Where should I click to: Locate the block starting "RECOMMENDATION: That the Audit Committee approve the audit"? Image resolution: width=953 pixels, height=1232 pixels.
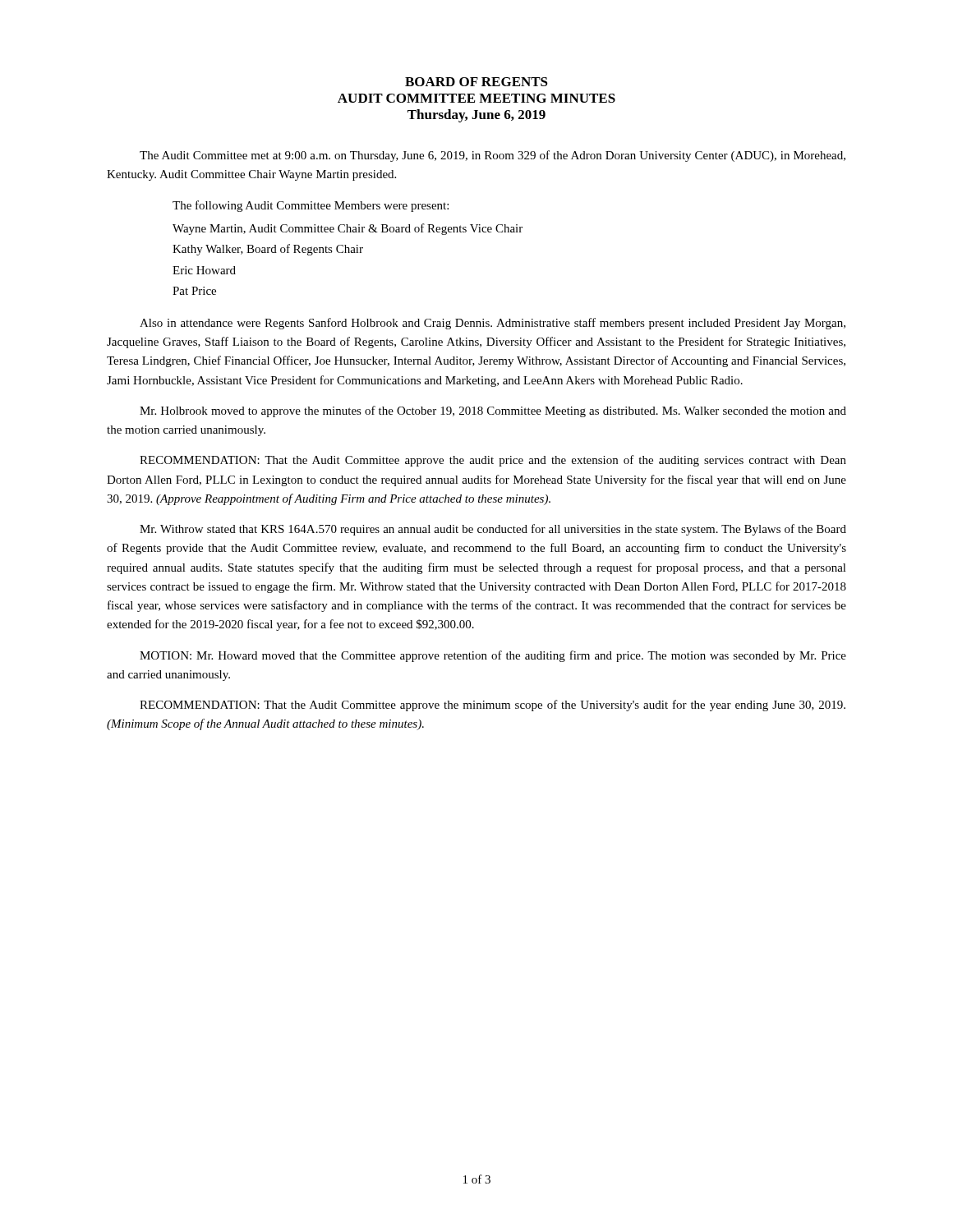[476, 479]
